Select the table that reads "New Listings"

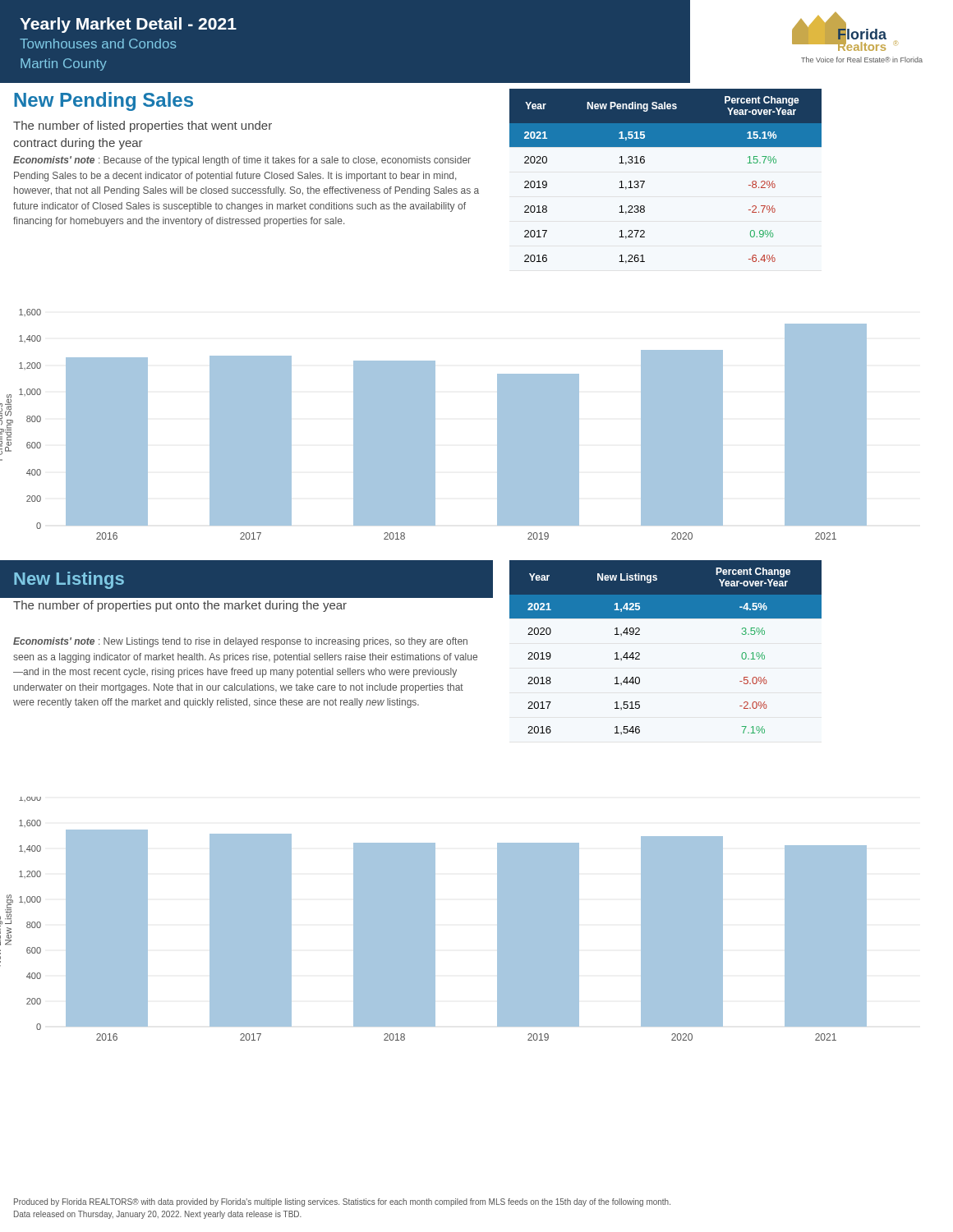pyautogui.click(x=665, y=651)
